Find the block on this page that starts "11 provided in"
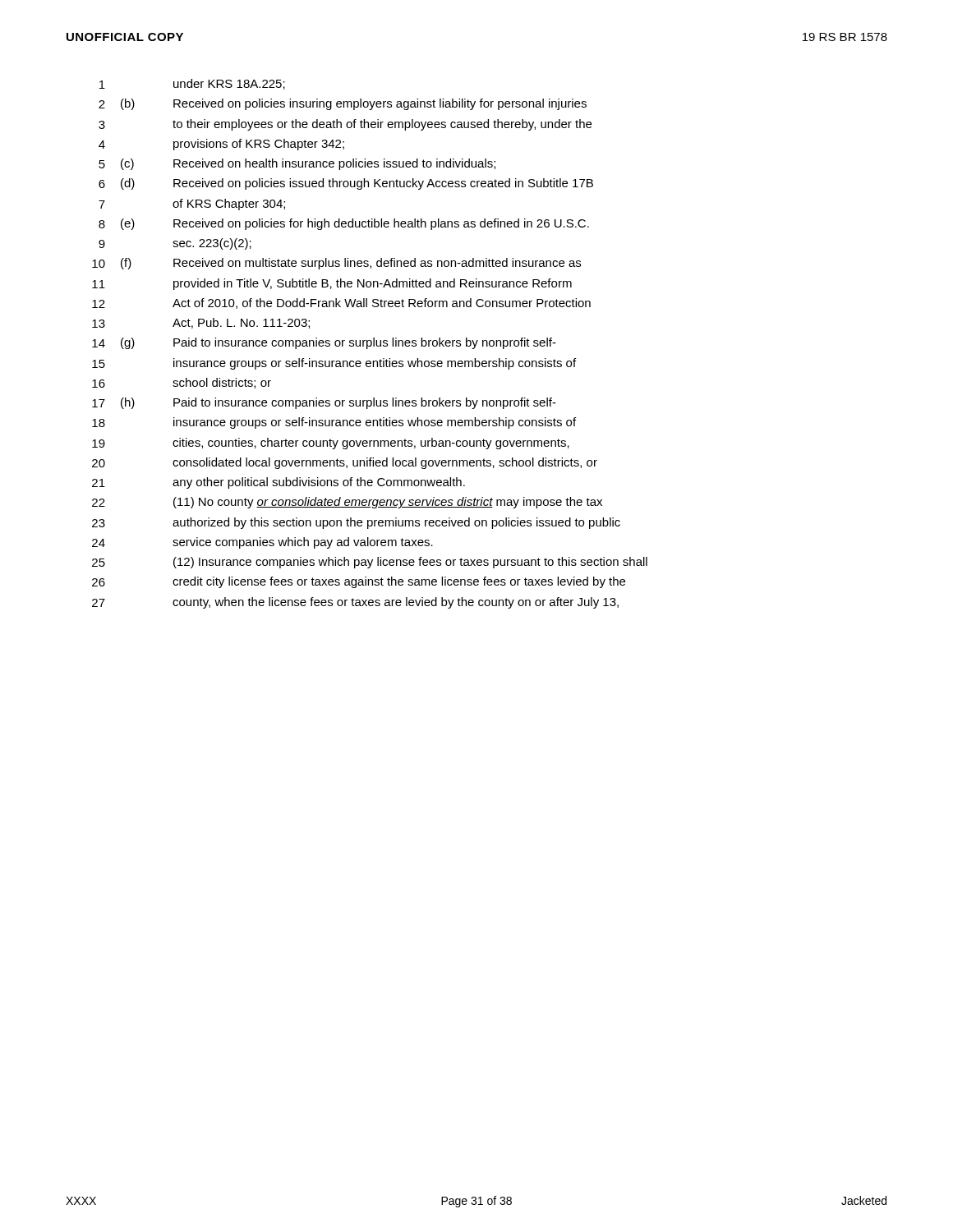The height and width of the screenshot is (1232, 953). [x=476, y=283]
